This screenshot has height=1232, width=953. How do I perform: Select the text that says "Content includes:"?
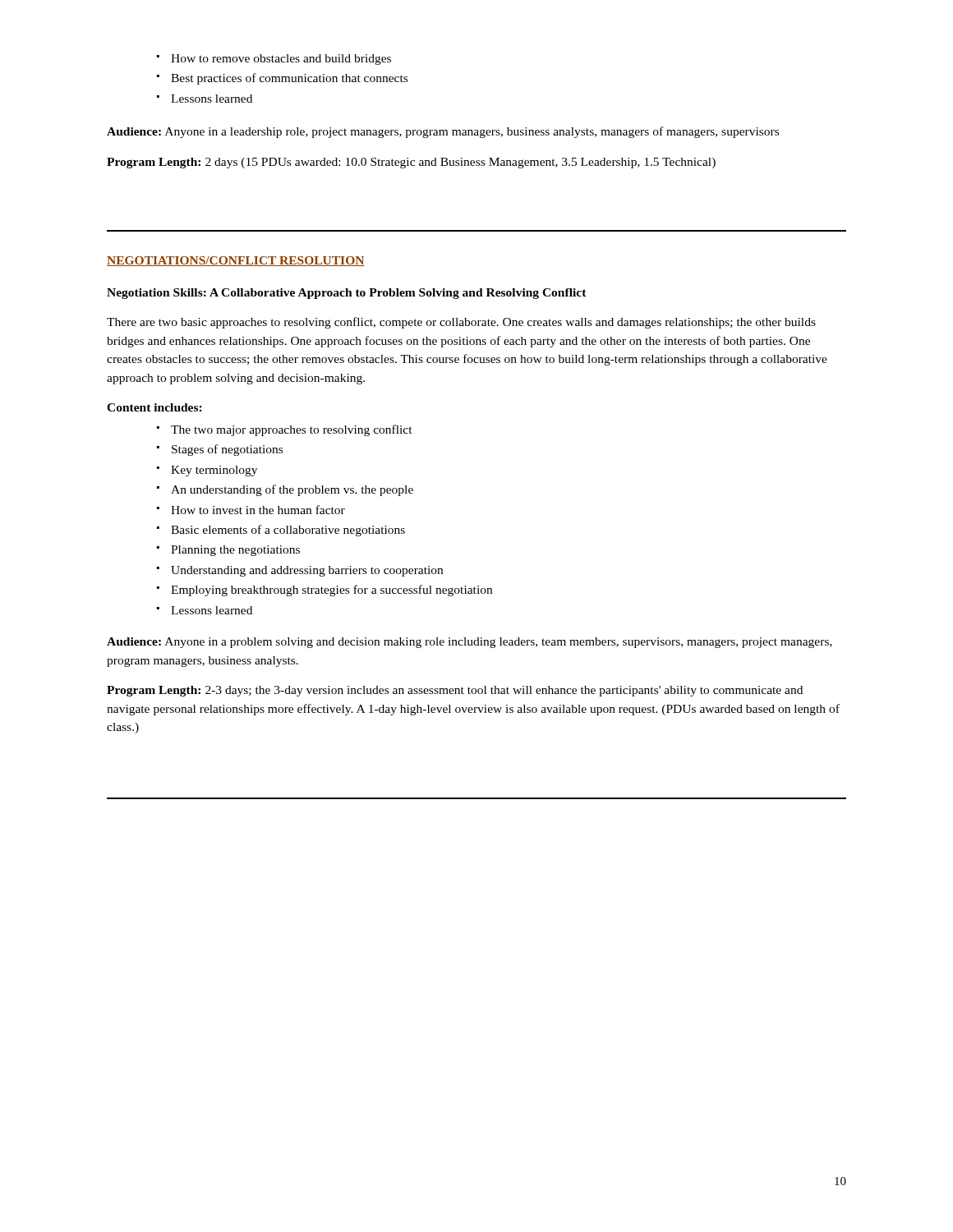(x=155, y=407)
